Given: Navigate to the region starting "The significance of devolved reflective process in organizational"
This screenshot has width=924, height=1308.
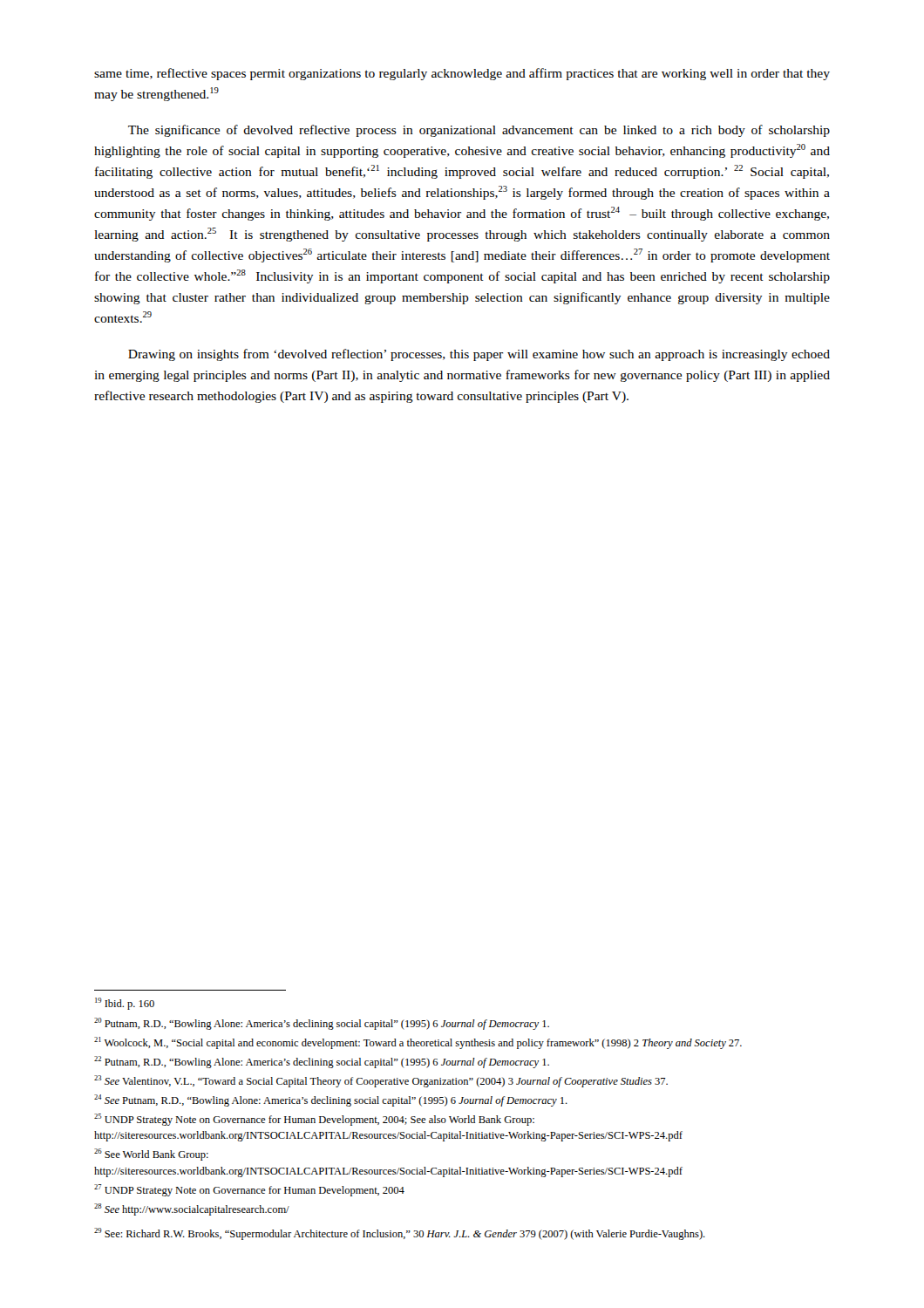Looking at the screenshot, I should [462, 224].
